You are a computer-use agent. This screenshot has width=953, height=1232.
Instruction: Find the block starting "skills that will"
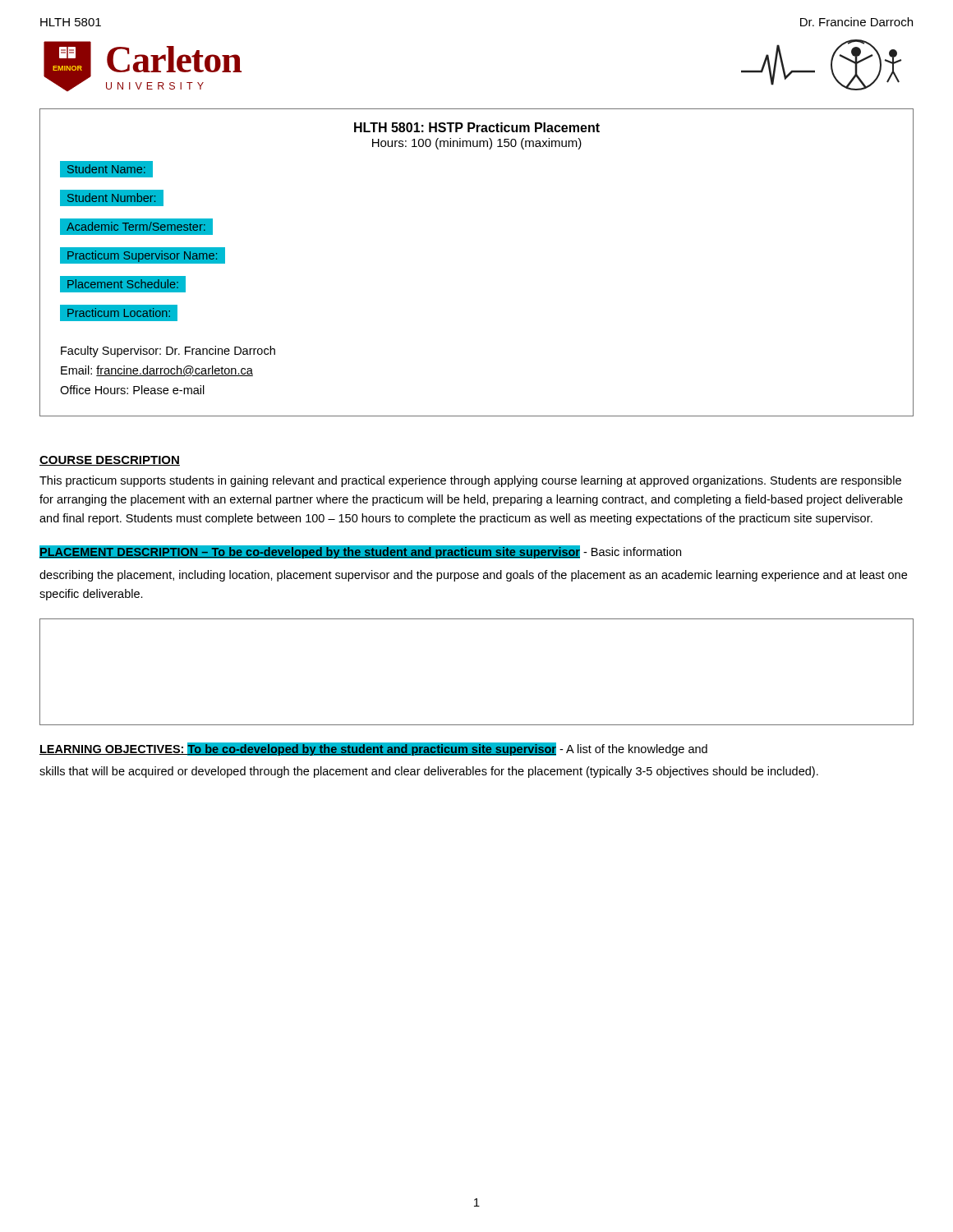(x=429, y=771)
